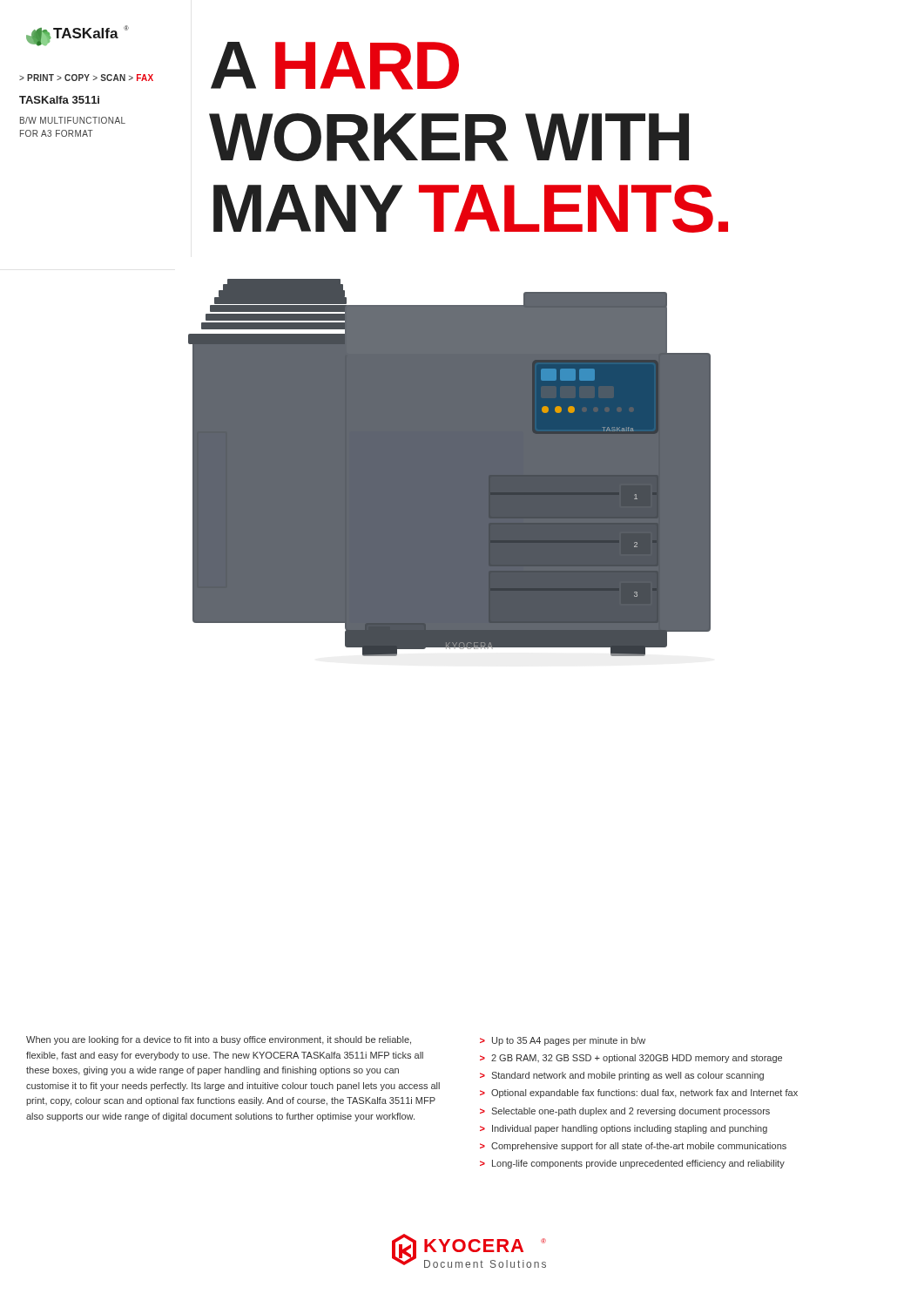Point to the block beginning "> Selectable one-path duplex and 2 reversing"

625,1111
